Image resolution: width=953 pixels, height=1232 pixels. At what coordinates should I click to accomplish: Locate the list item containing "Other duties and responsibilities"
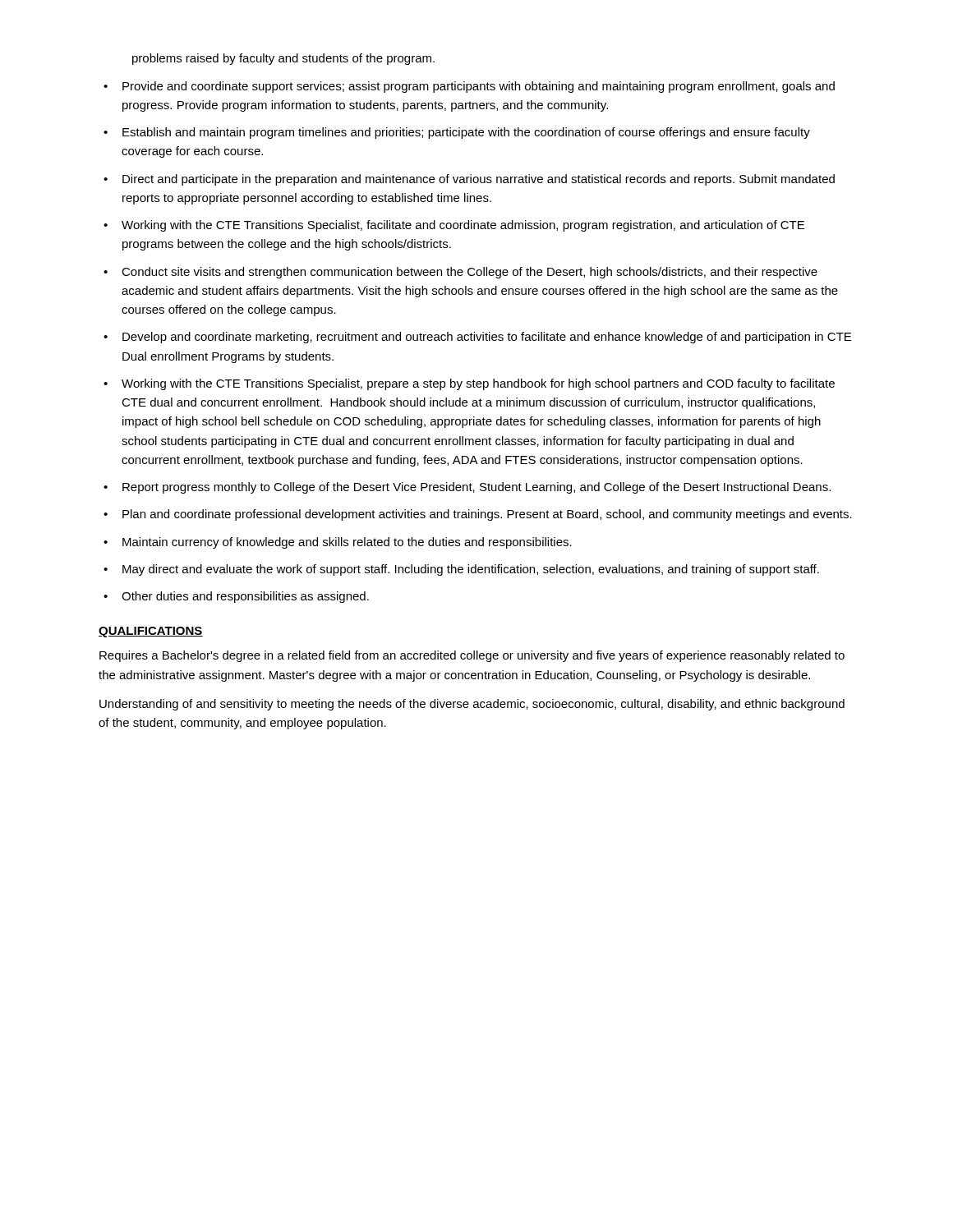(246, 596)
